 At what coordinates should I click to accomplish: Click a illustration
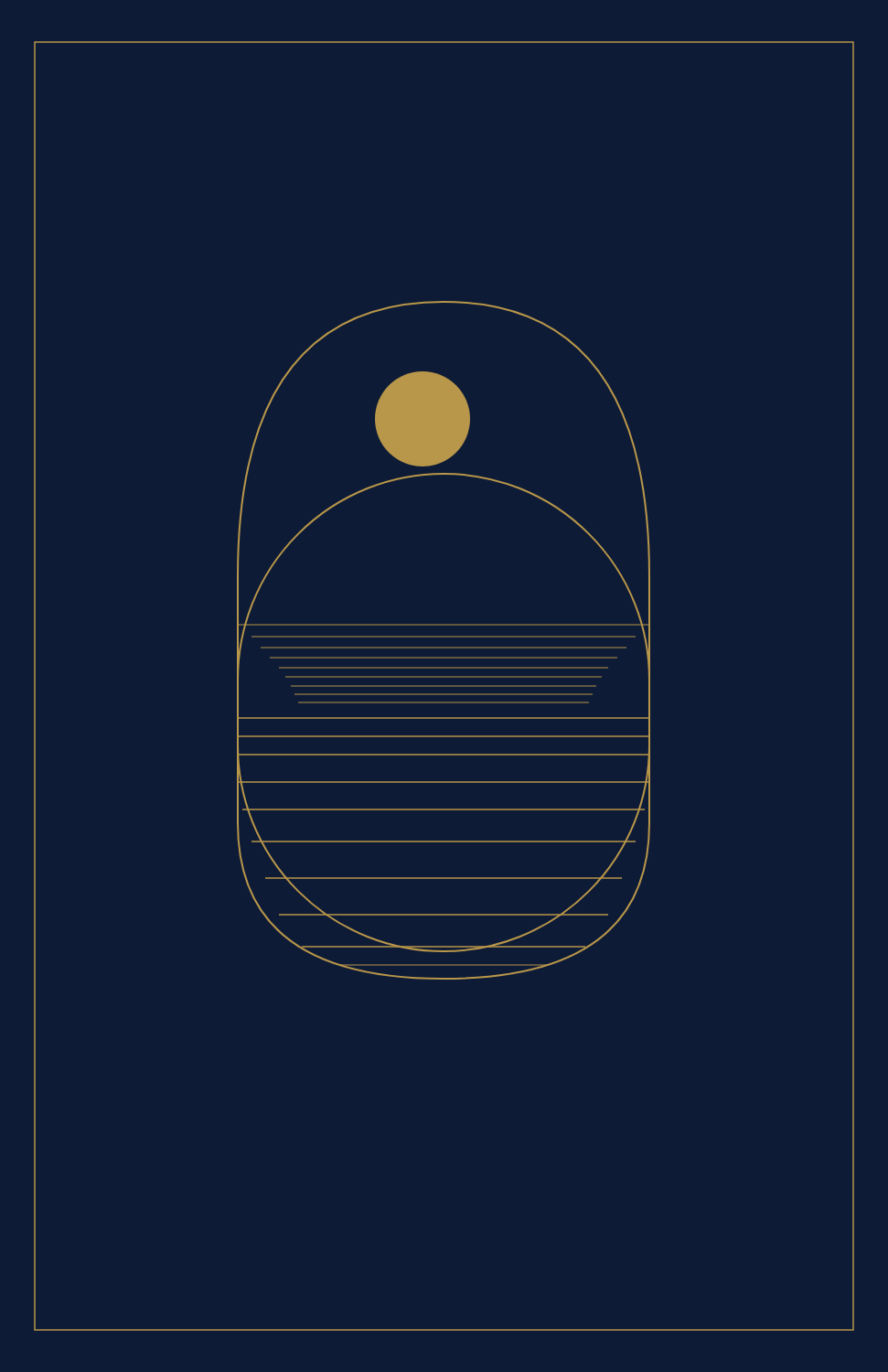[444, 686]
